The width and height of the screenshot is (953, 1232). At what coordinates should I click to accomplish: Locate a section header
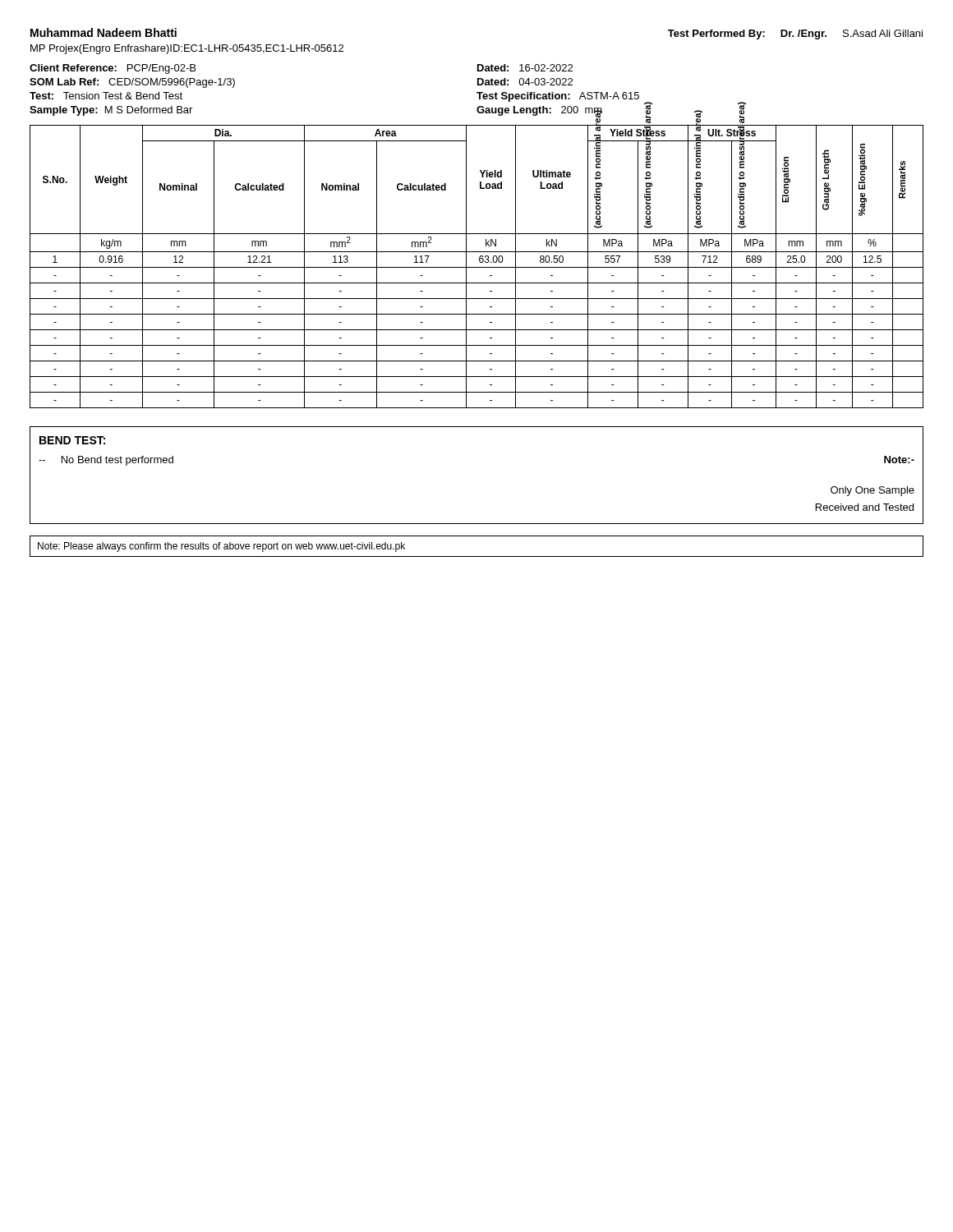pos(72,440)
